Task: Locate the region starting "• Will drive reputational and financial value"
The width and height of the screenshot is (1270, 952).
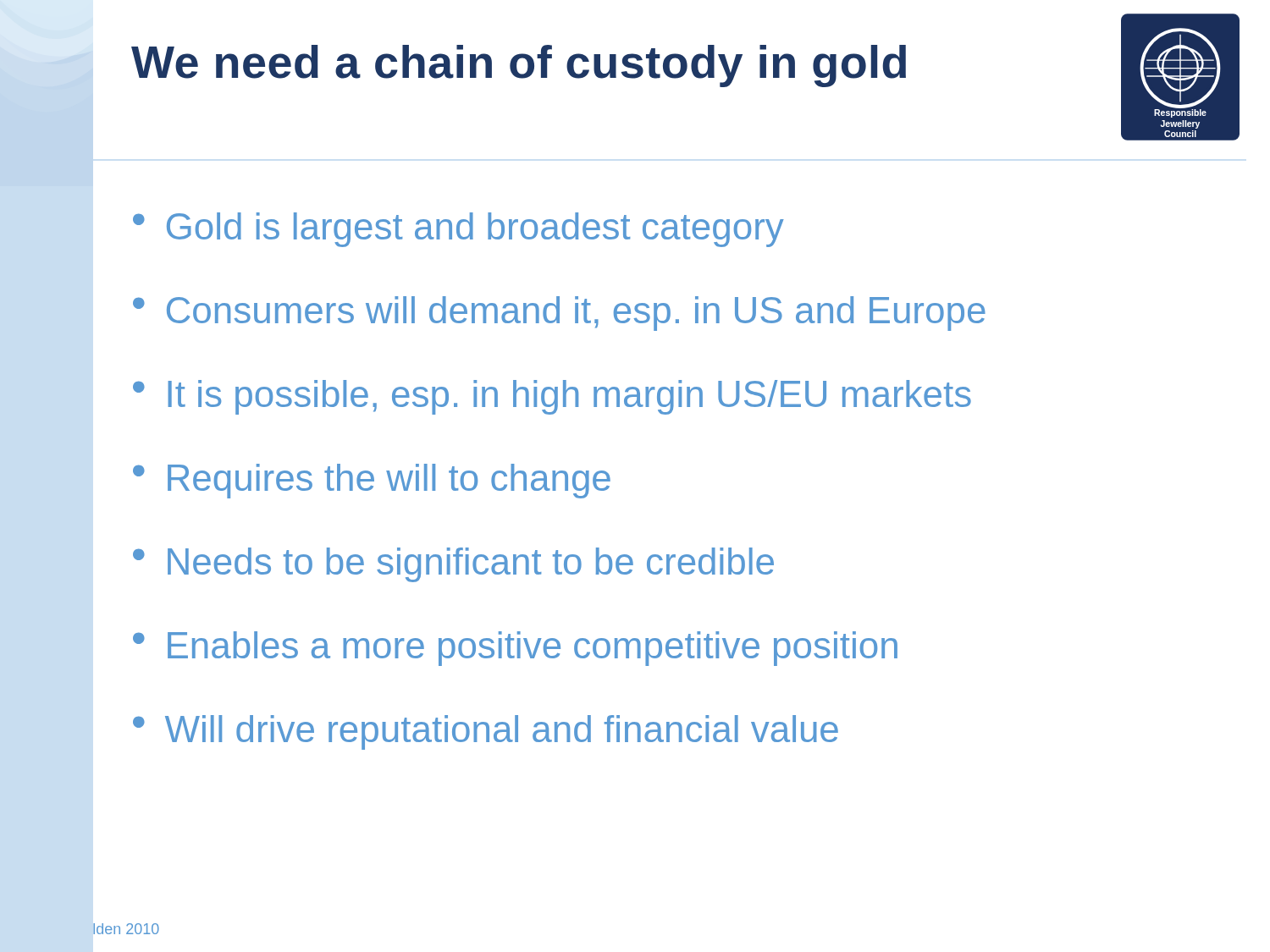Action: click(x=485, y=729)
